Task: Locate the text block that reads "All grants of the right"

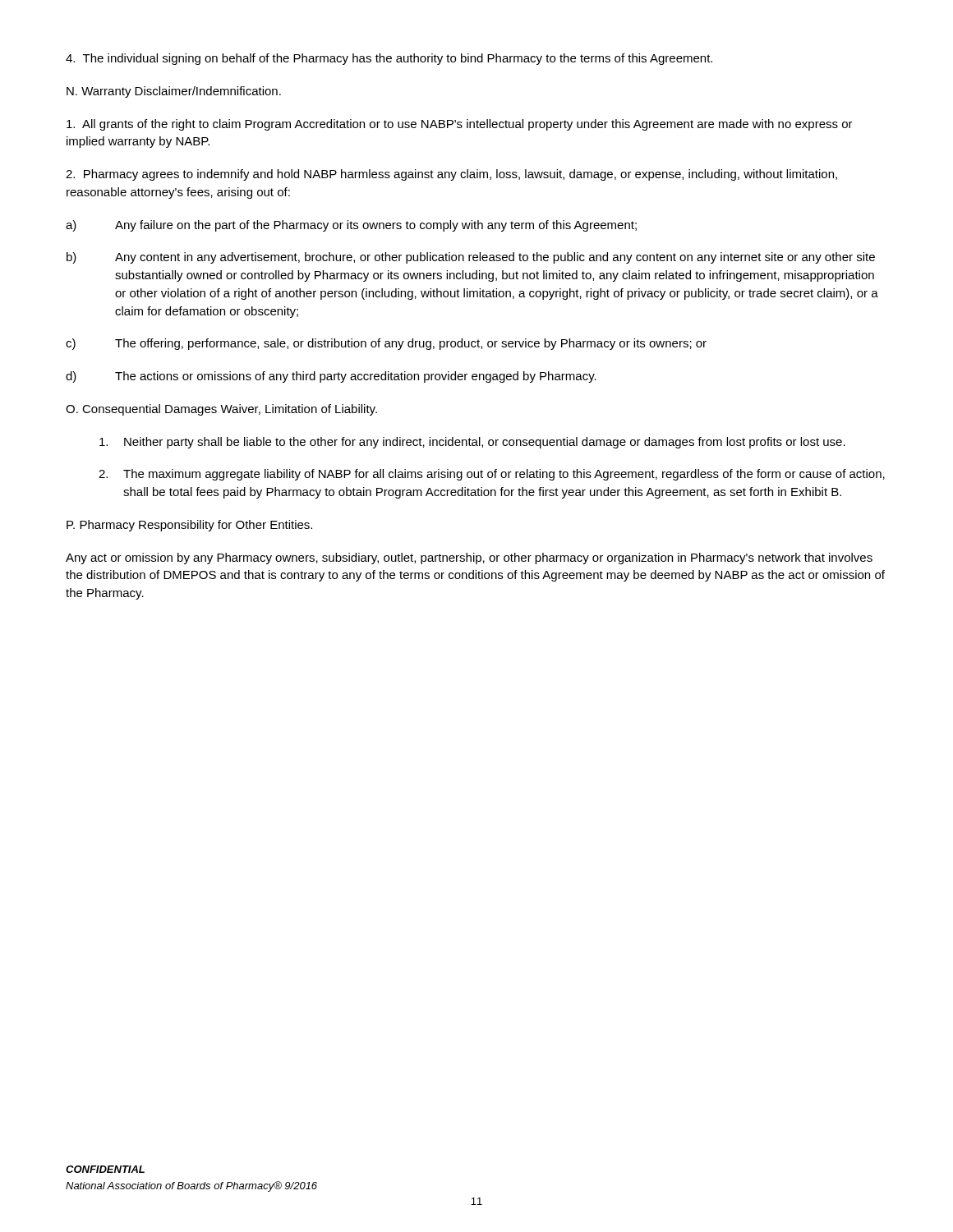Action: (x=459, y=132)
